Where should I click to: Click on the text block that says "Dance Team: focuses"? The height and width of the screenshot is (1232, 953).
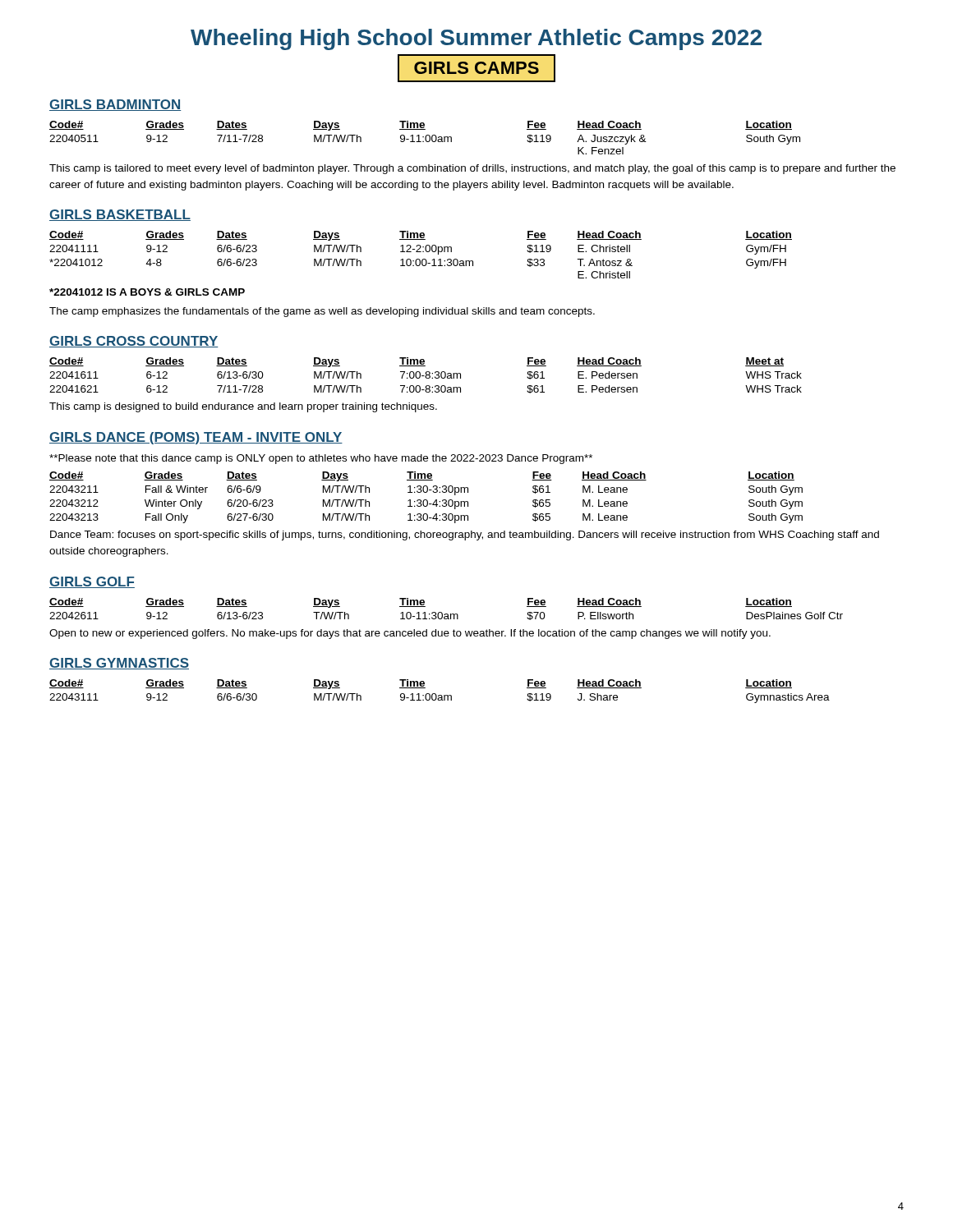[476, 543]
